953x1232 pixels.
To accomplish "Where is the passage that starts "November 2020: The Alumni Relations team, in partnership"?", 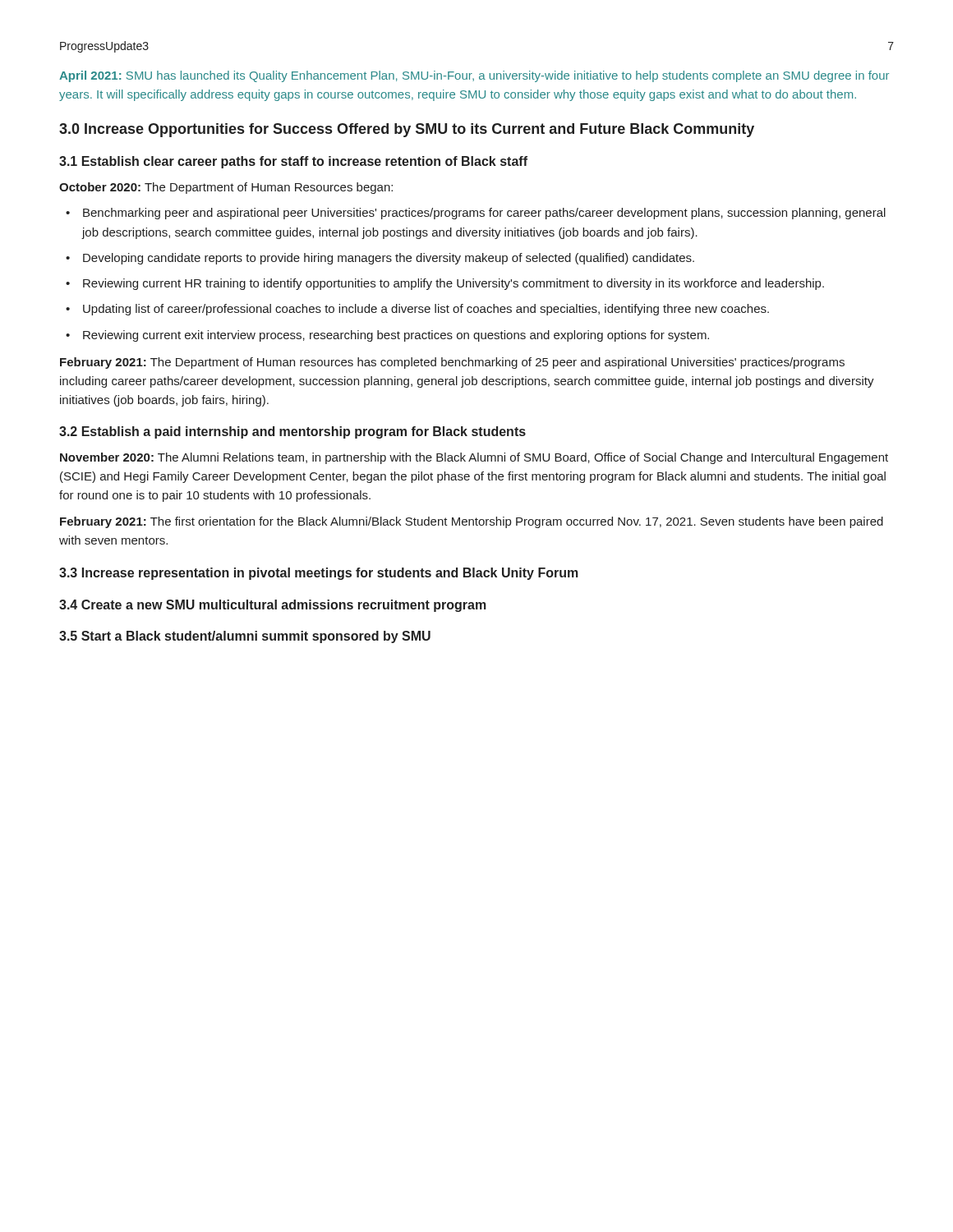I will 474,476.
